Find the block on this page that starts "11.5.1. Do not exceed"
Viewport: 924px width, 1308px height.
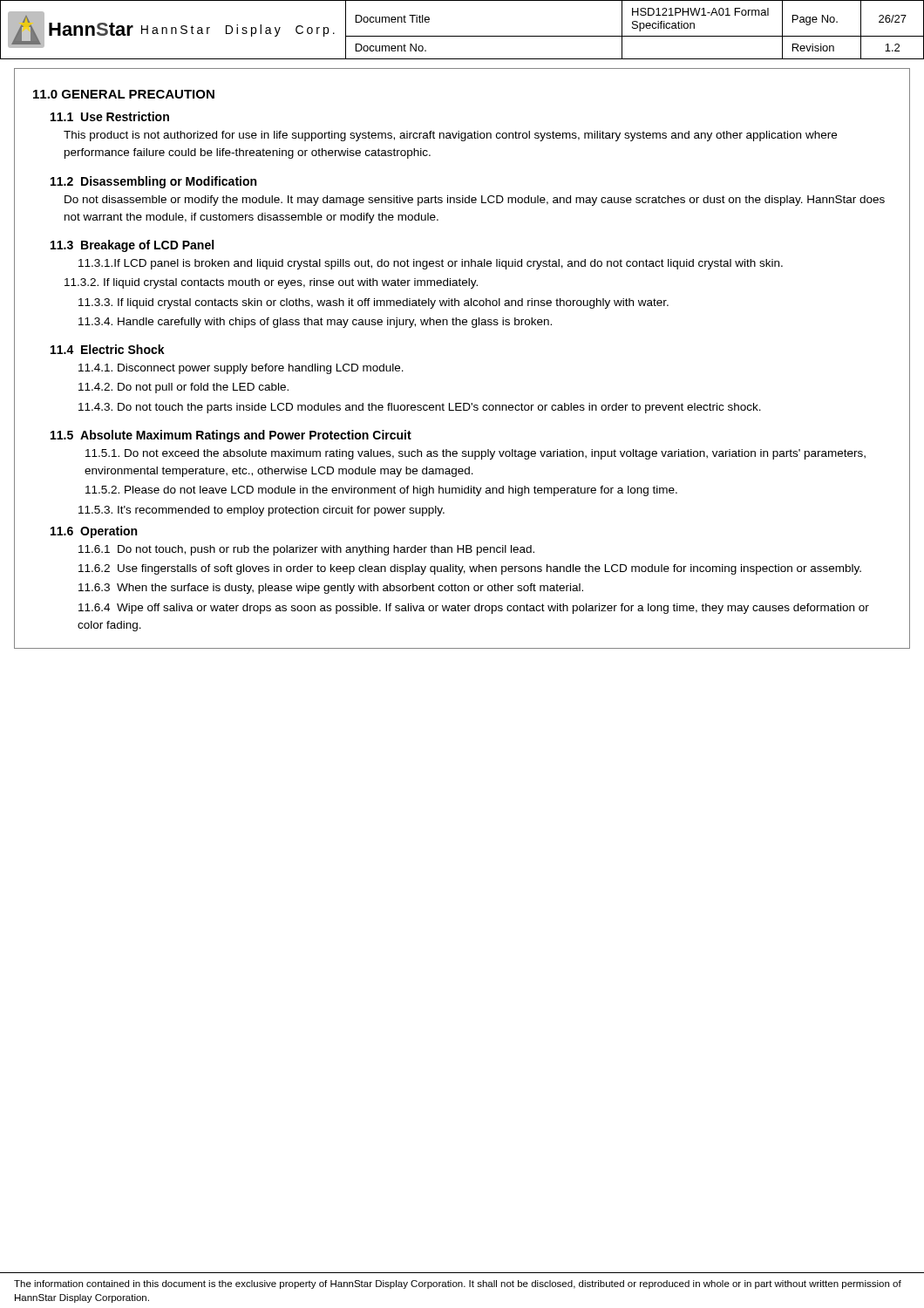476,462
